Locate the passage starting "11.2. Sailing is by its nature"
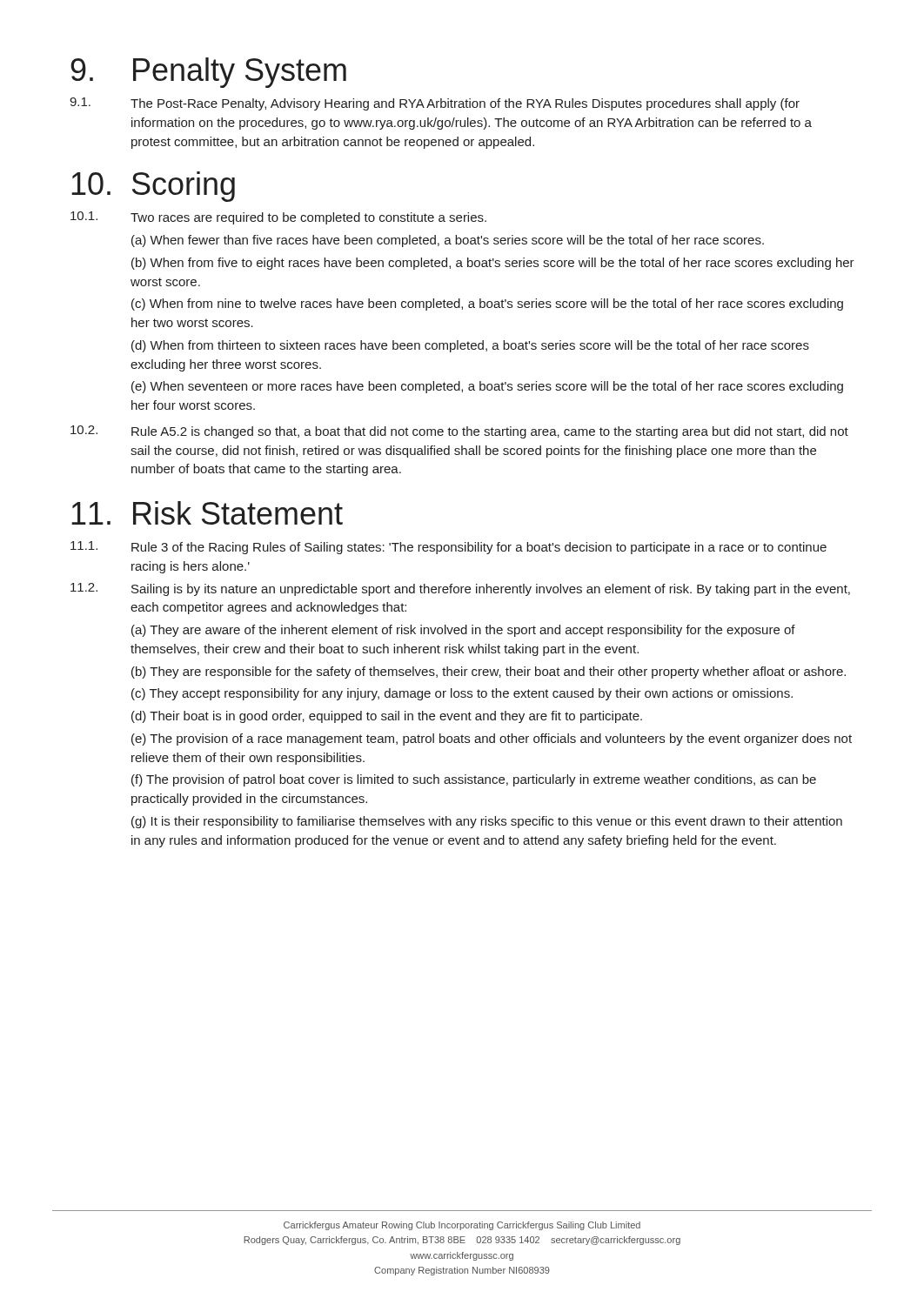The height and width of the screenshot is (1305, 924). pos(462,716)
